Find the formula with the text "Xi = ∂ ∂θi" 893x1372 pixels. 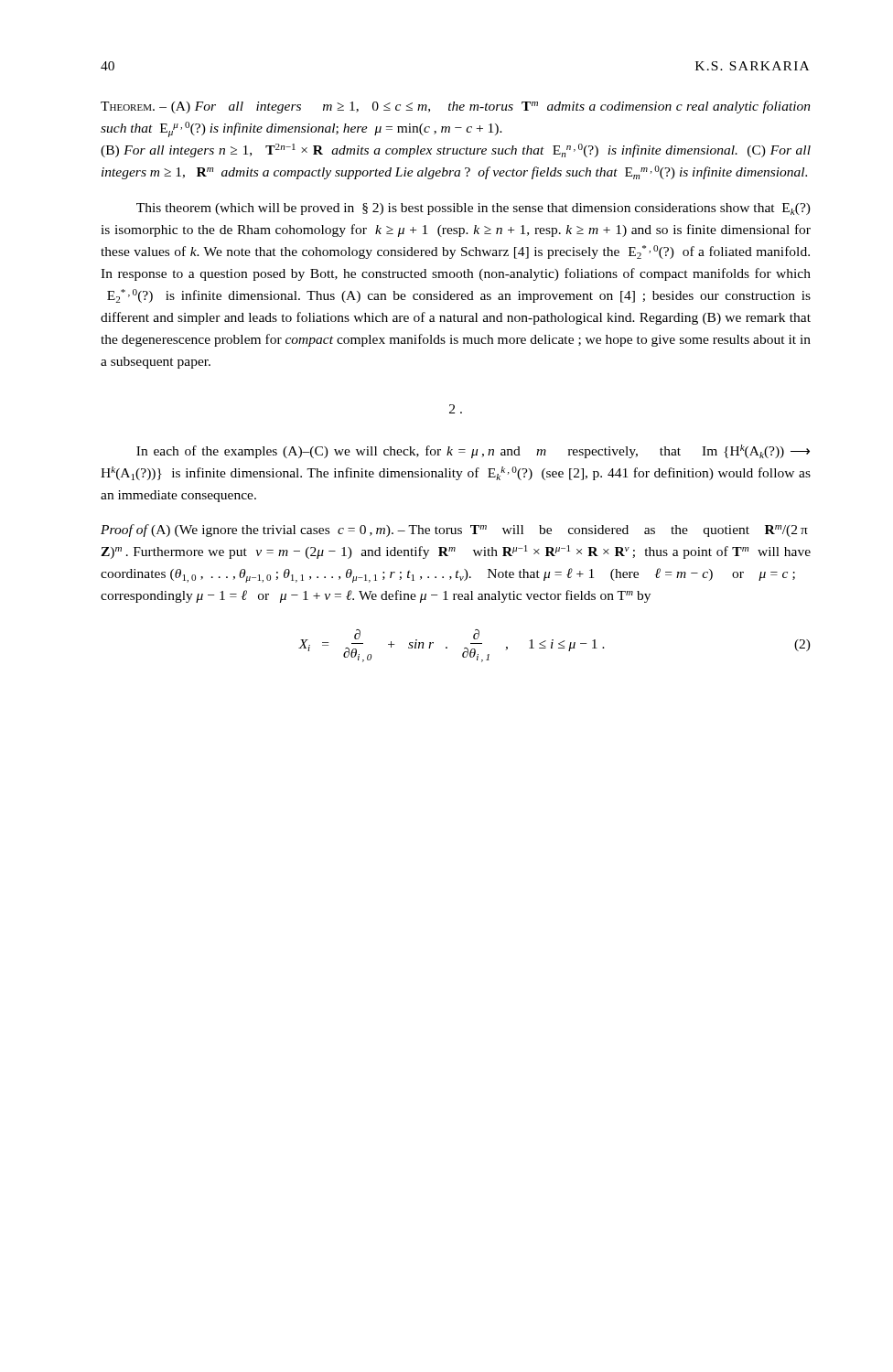[x=555, y=644]
